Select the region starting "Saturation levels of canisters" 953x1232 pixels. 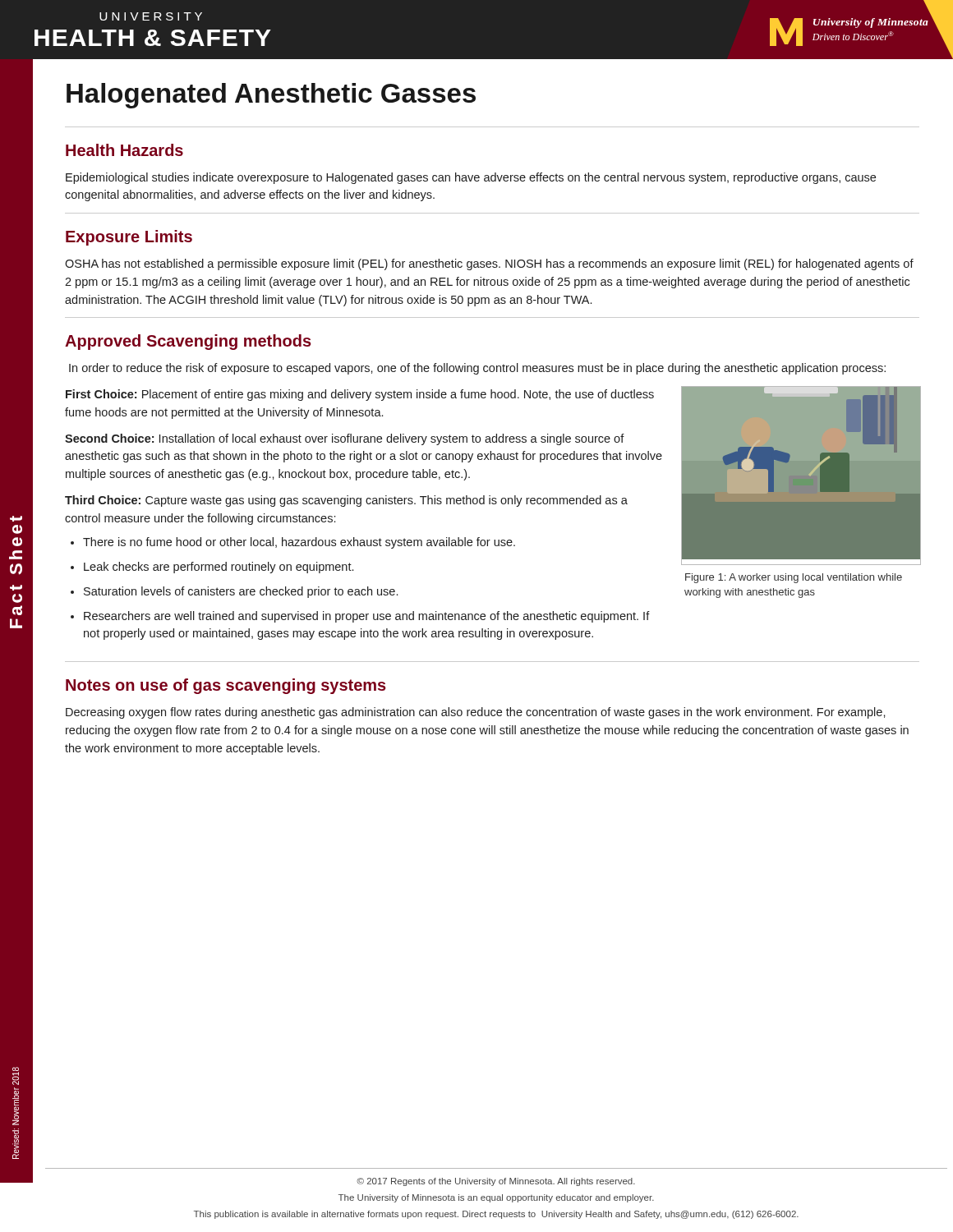[241, 591]
